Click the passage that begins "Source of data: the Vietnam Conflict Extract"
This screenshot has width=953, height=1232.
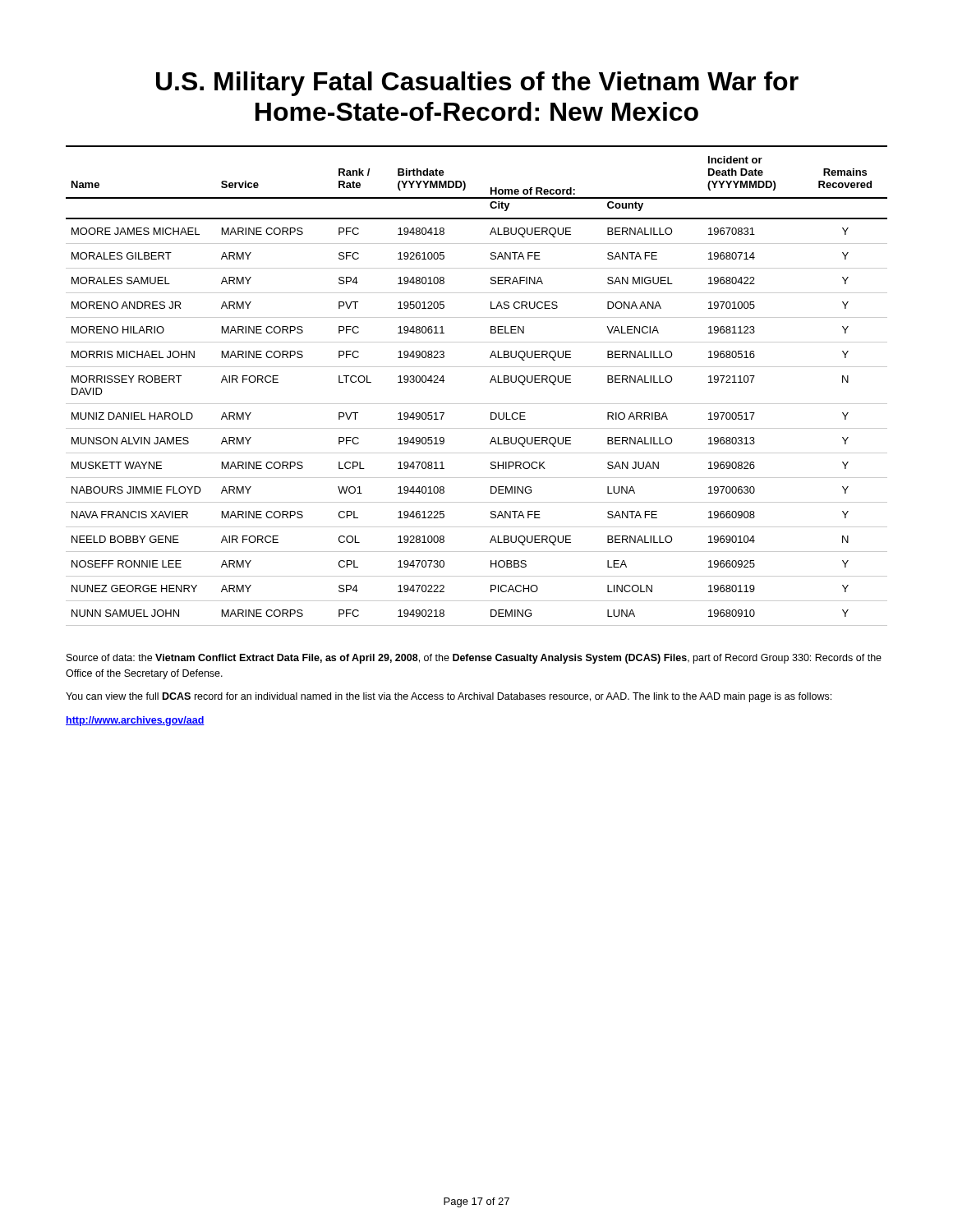click(476, 666)
